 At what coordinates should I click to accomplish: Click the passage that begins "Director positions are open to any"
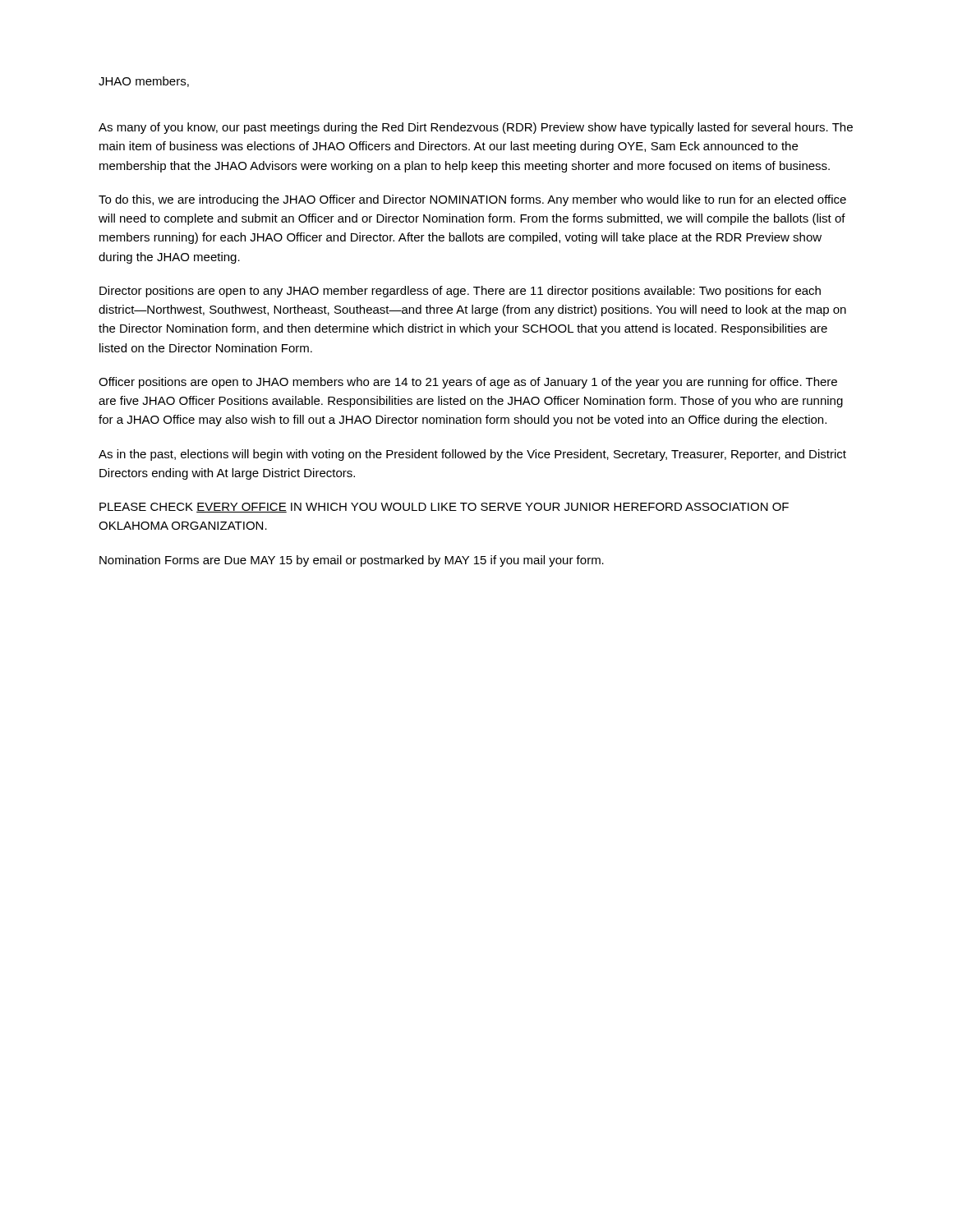(x=473, y=319)
